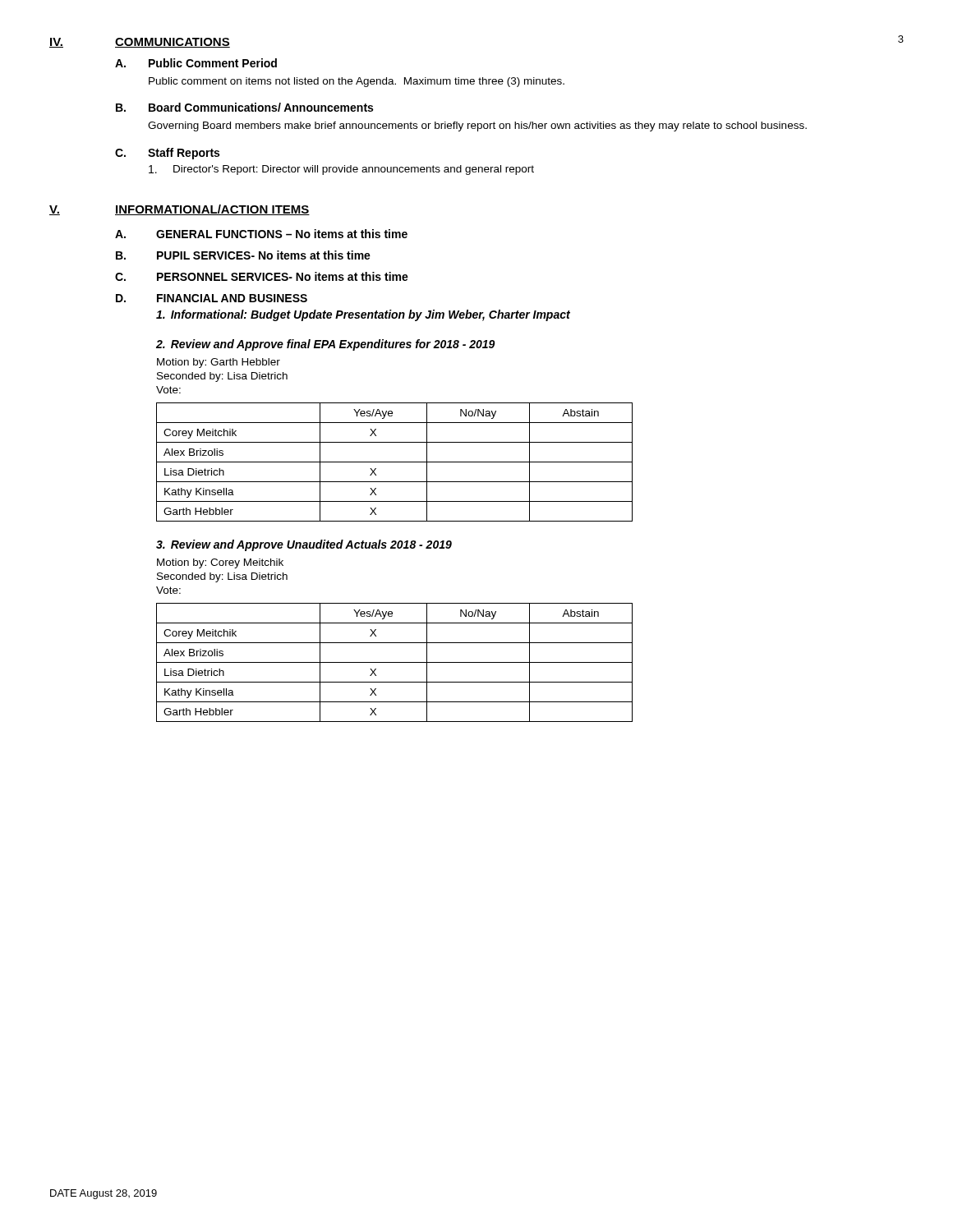Locate the text "B. Board Communications/ Announcements"
The image size is (953, 1232).
(x=244, y=108)
